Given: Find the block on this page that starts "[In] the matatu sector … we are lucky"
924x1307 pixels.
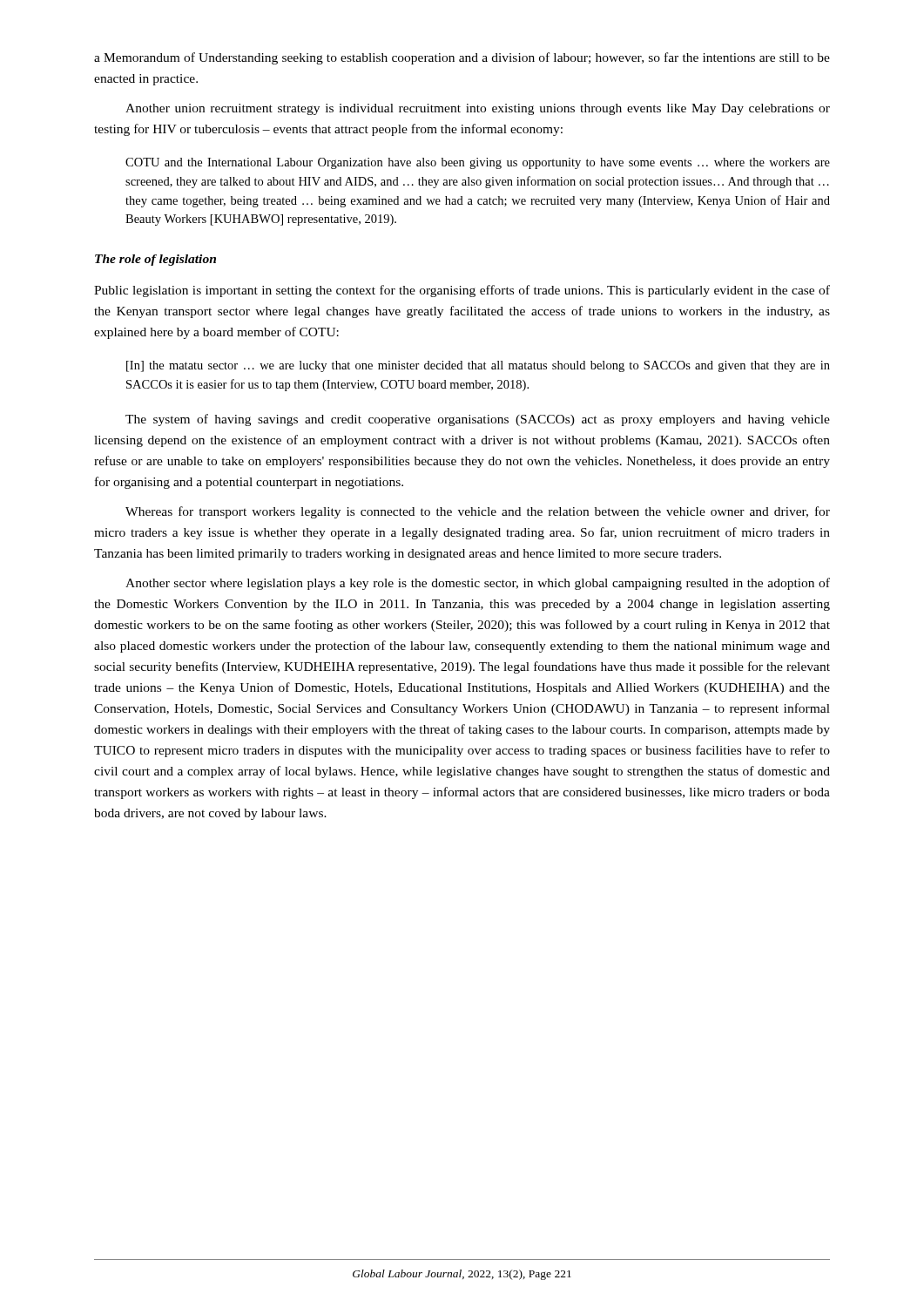Looking at the screenshot, I should click(478, 376).
